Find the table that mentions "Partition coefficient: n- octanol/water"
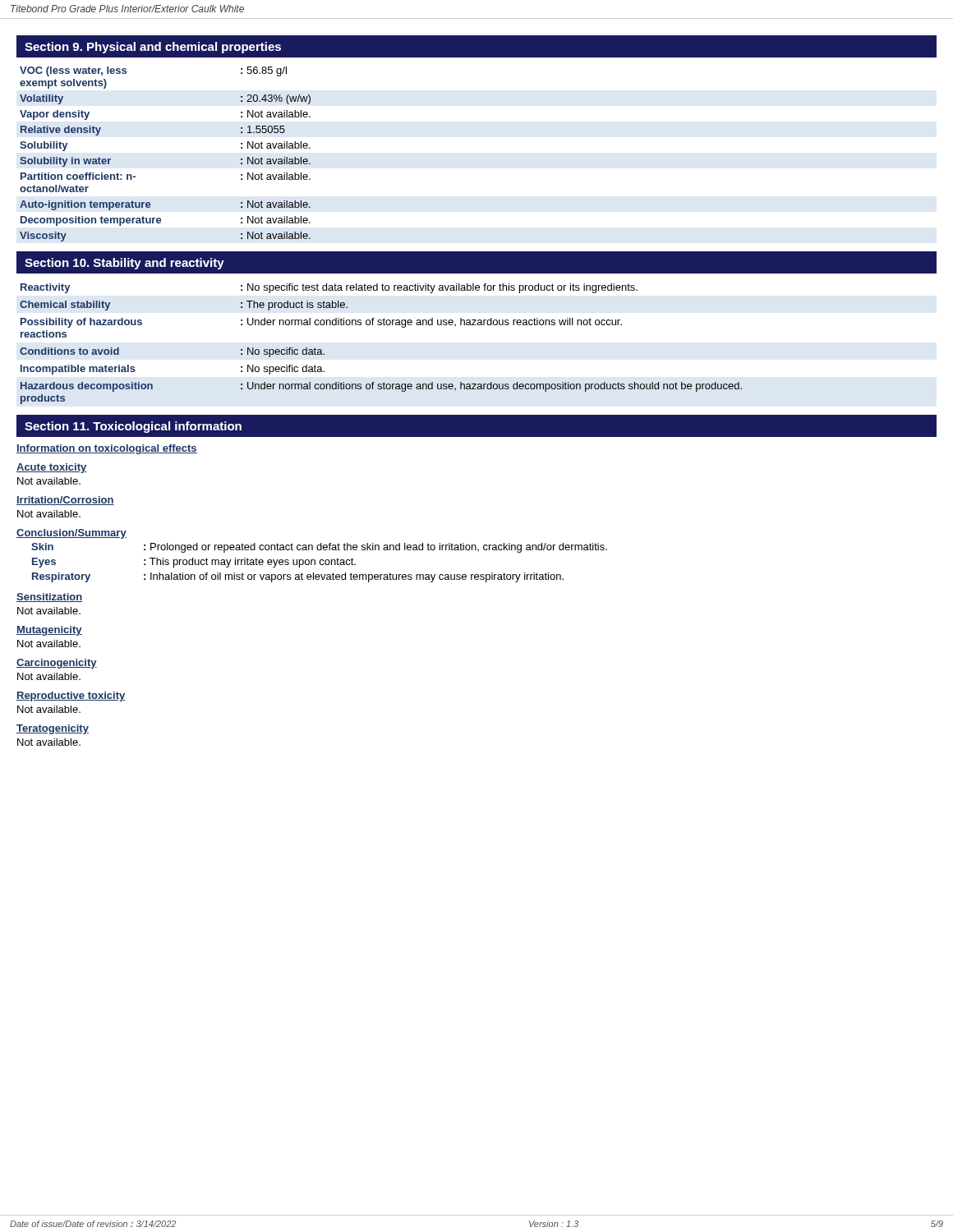 pos(476,153)
